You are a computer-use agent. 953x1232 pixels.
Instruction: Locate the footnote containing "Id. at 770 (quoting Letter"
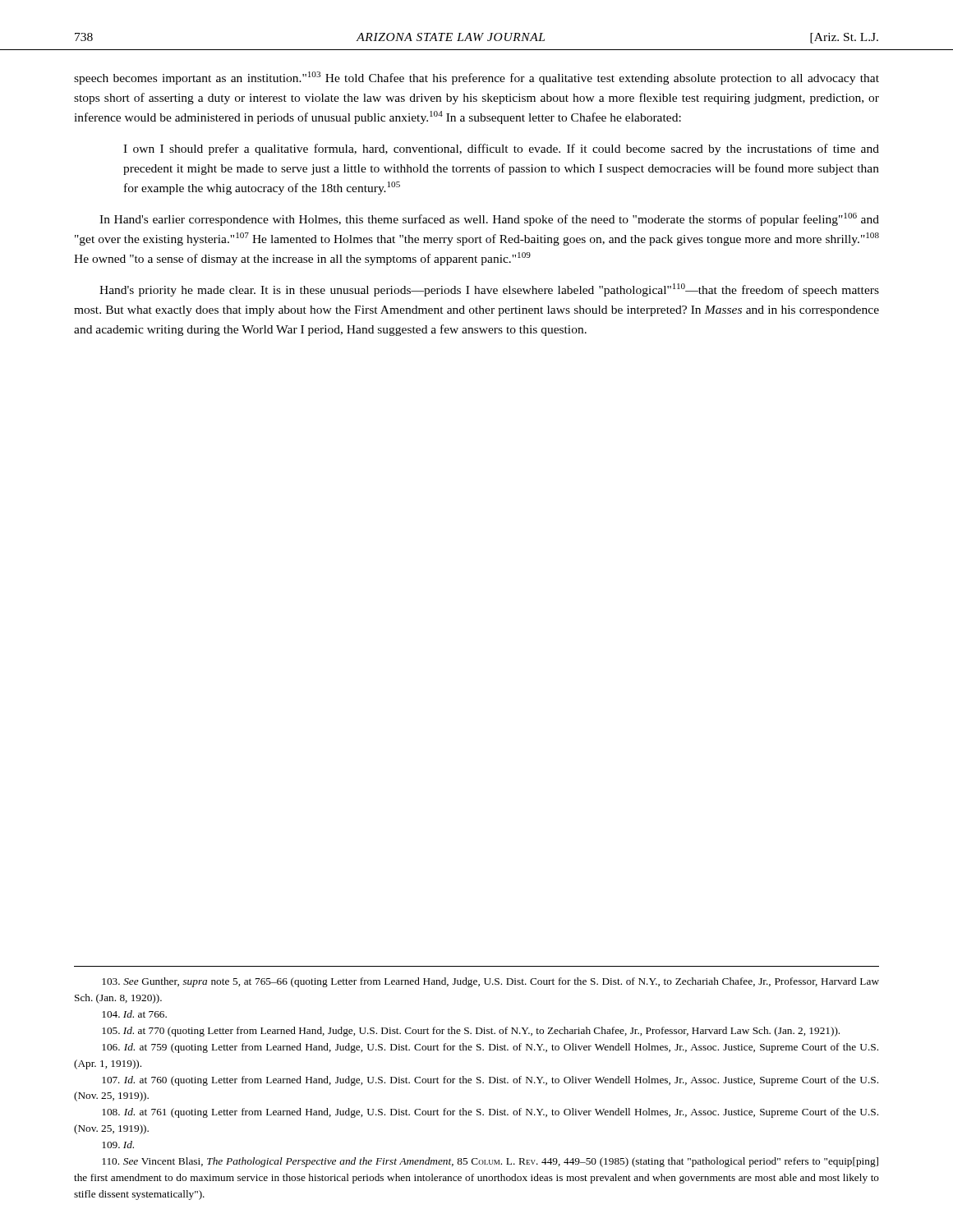pos(476,1031)
